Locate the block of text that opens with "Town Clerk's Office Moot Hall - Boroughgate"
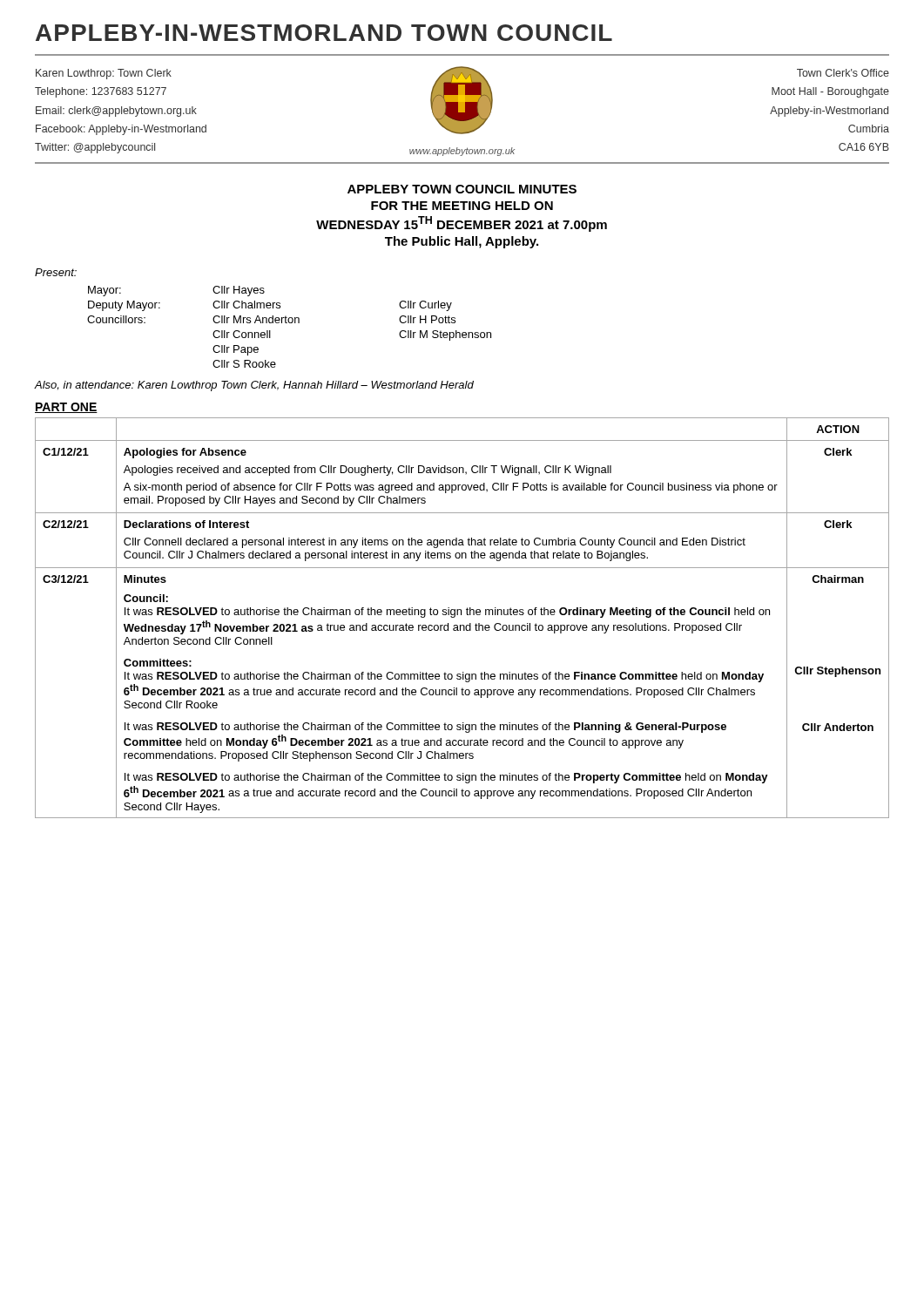This screenshot has width=924, height=1307. tap(830, 110)
